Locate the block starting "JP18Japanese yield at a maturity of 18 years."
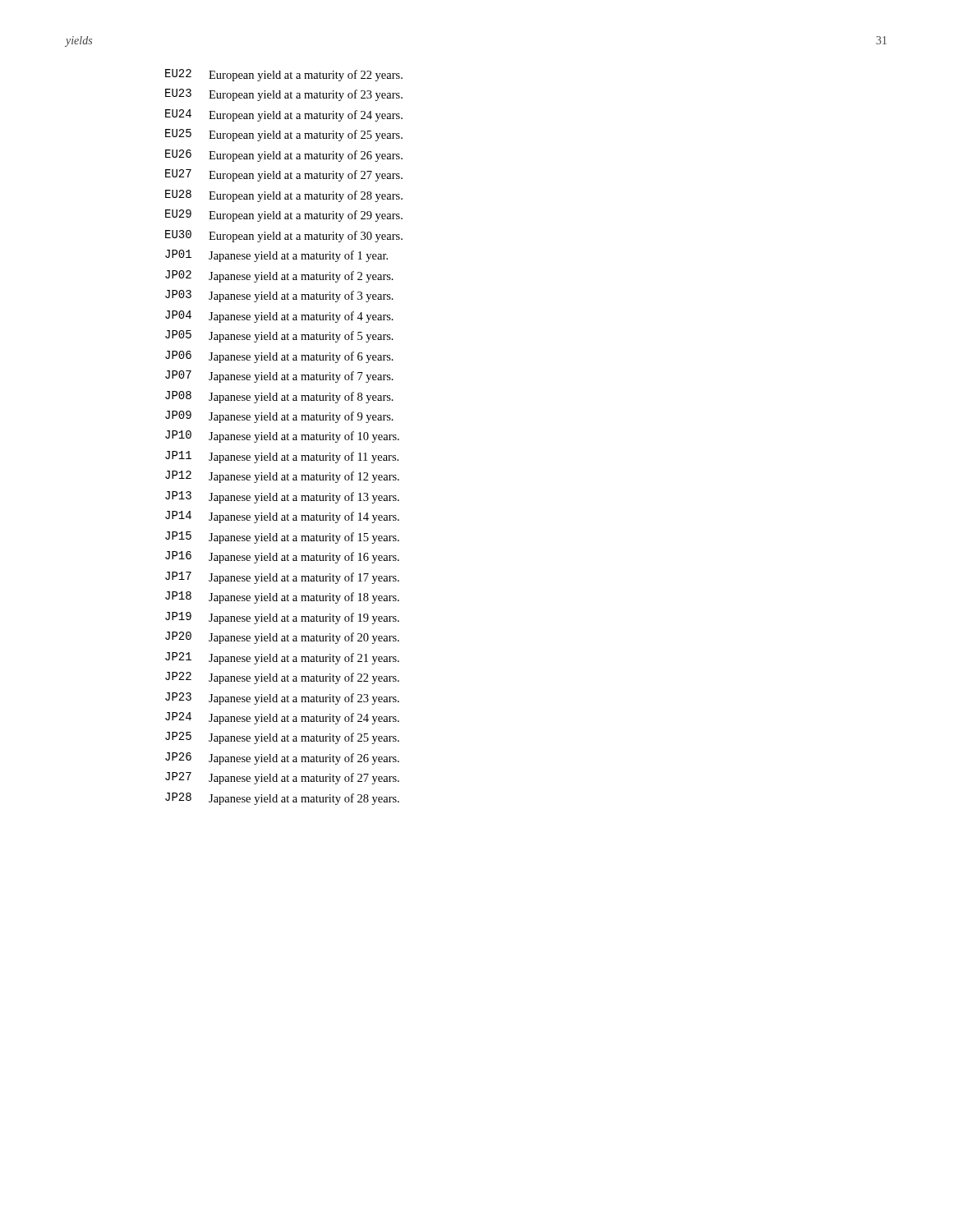The height and width of the screenshot is (1232, 953). point(282,597)
